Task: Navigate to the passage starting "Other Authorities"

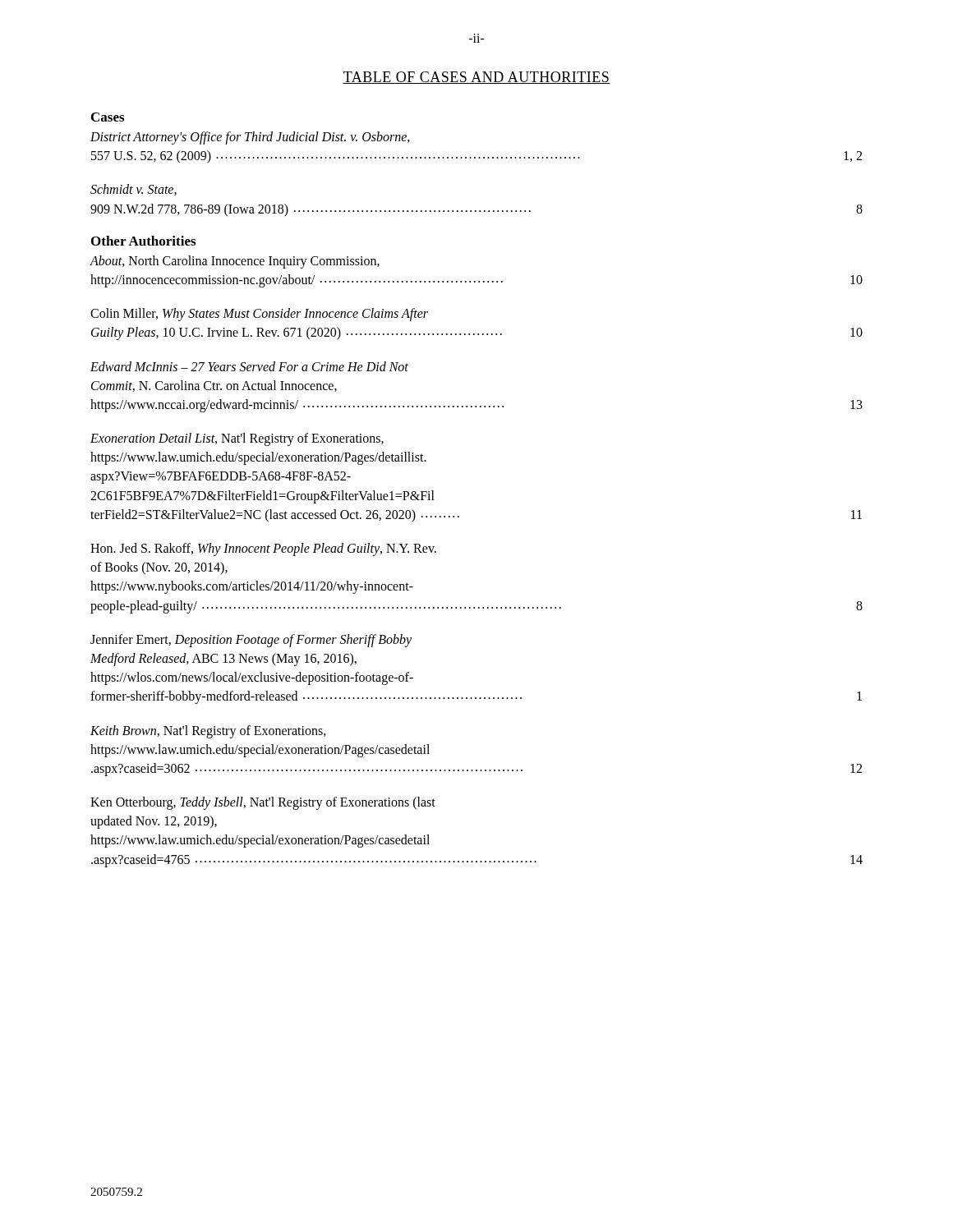Action: [143, 241]
